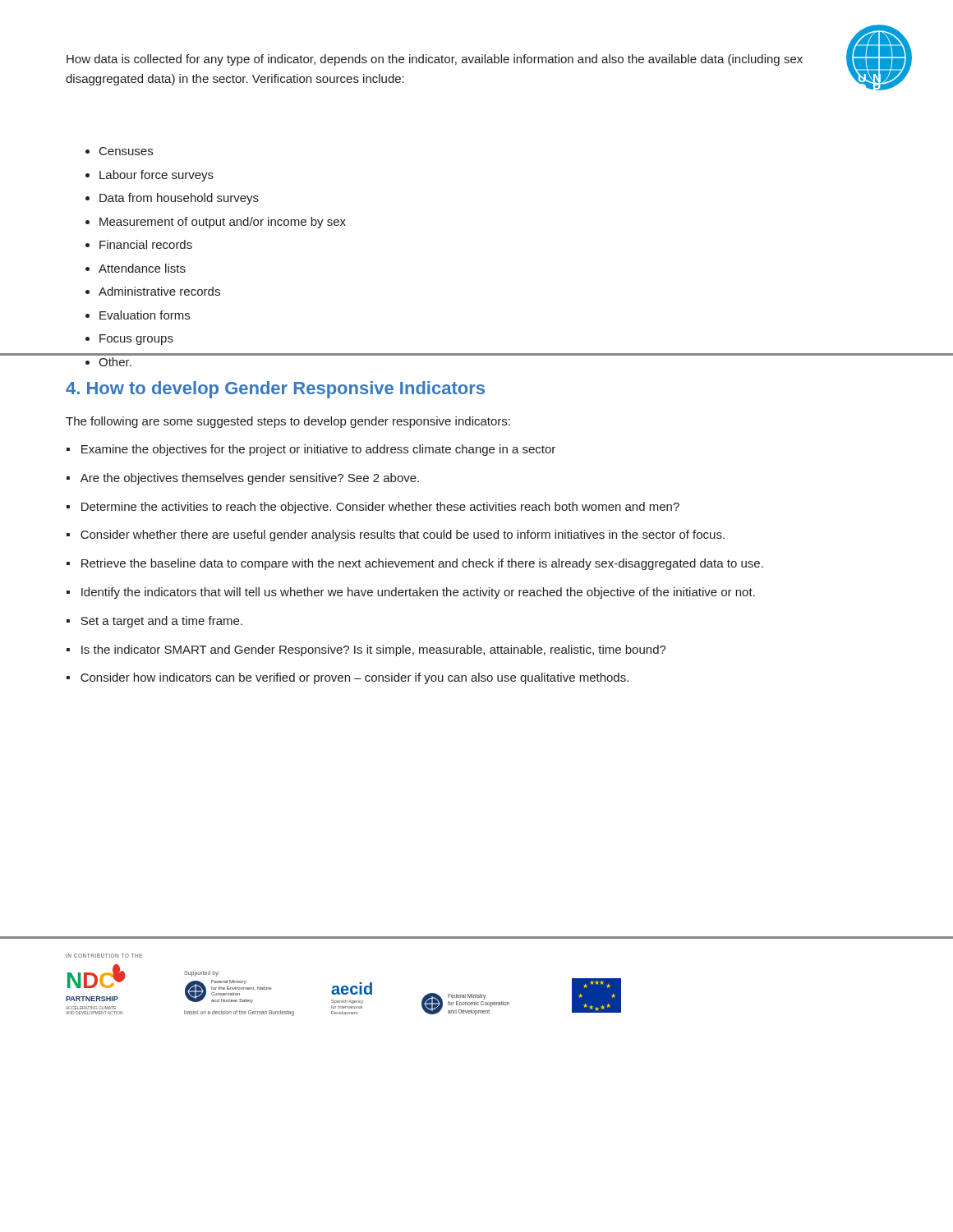
Task: Locate the element starting "Retrieve the baseline data"
Action: click(476, 564)
